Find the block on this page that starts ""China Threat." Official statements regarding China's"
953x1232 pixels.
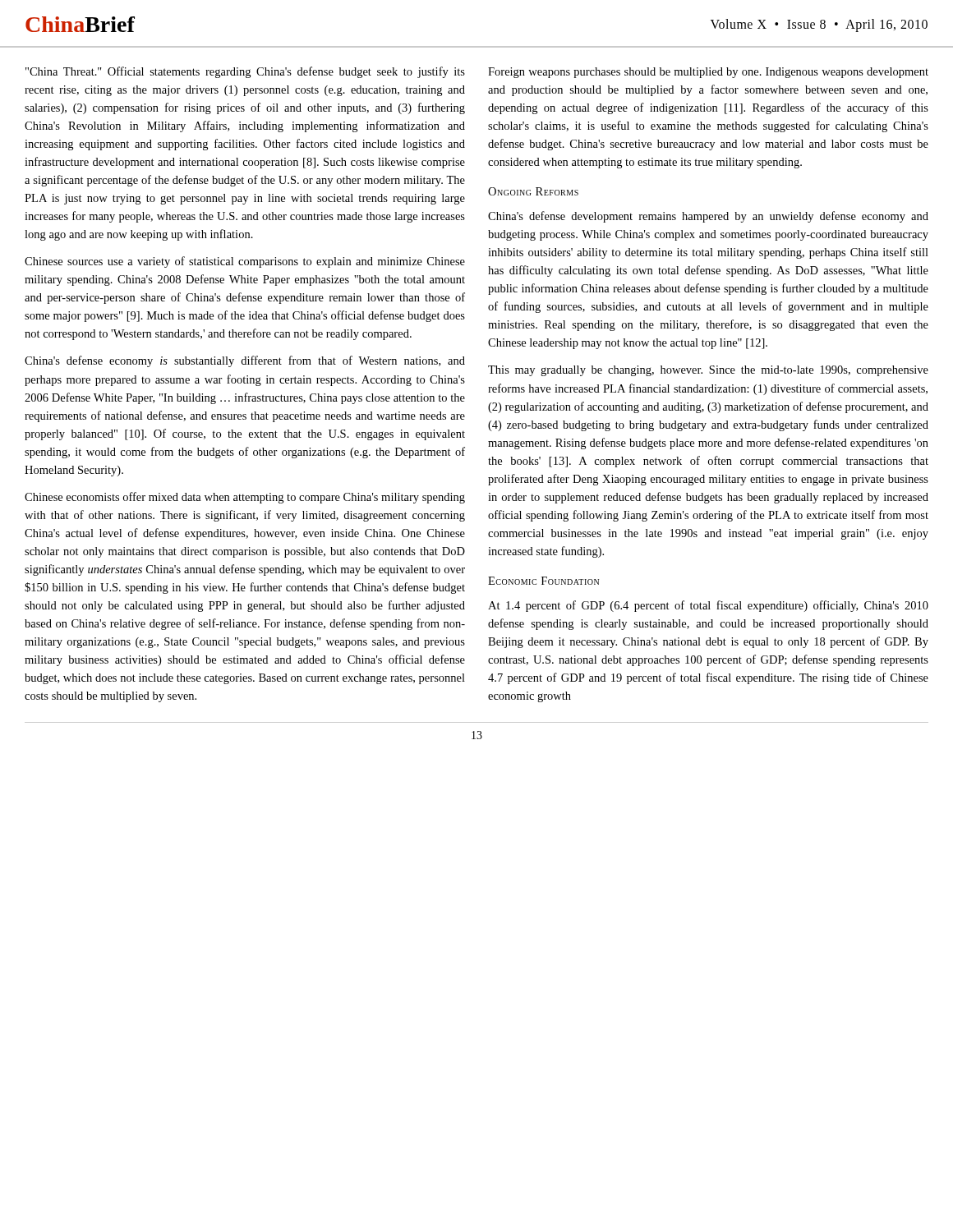tap(245, 153)
